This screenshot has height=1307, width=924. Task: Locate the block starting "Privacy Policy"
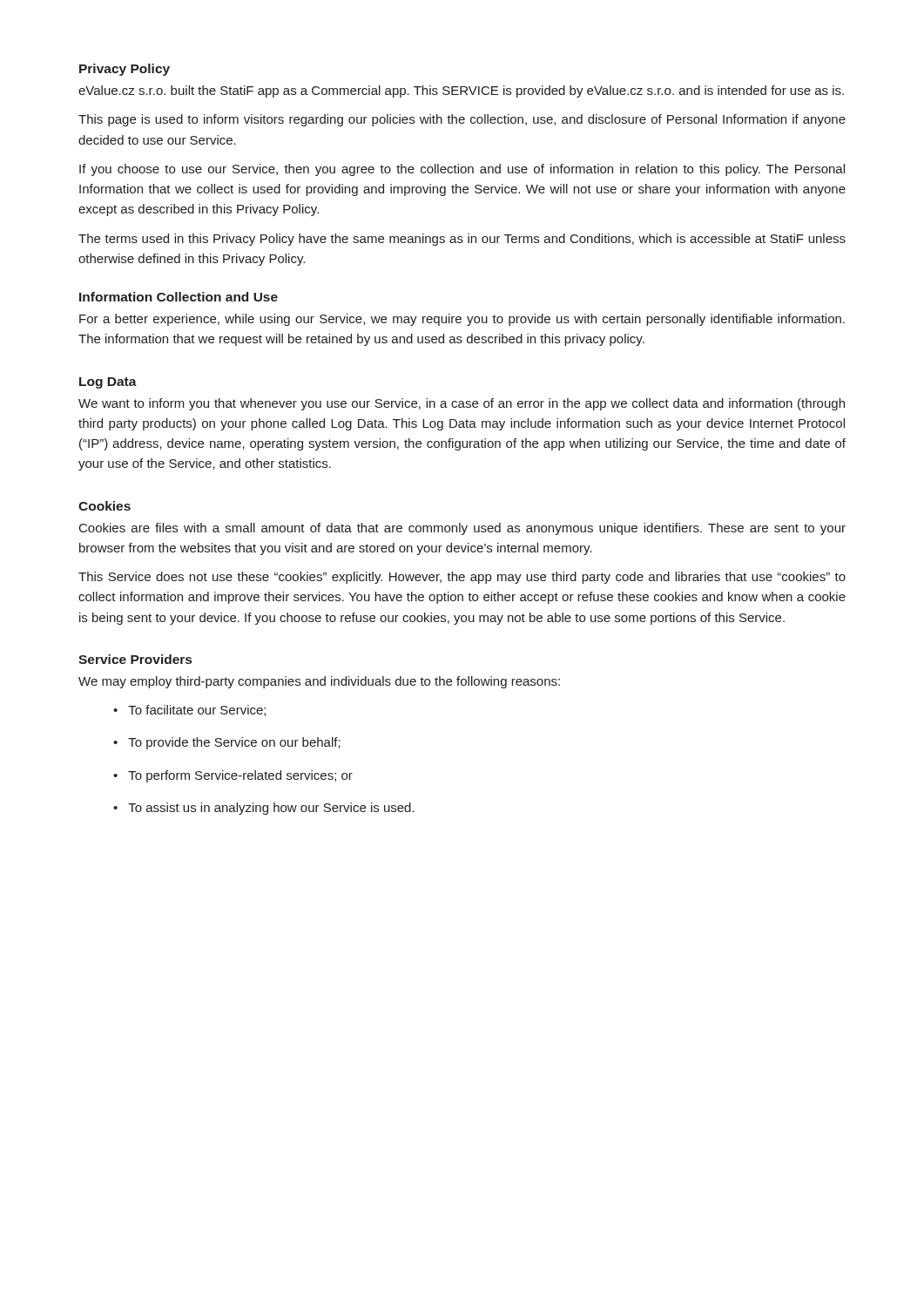click(124, 68)
